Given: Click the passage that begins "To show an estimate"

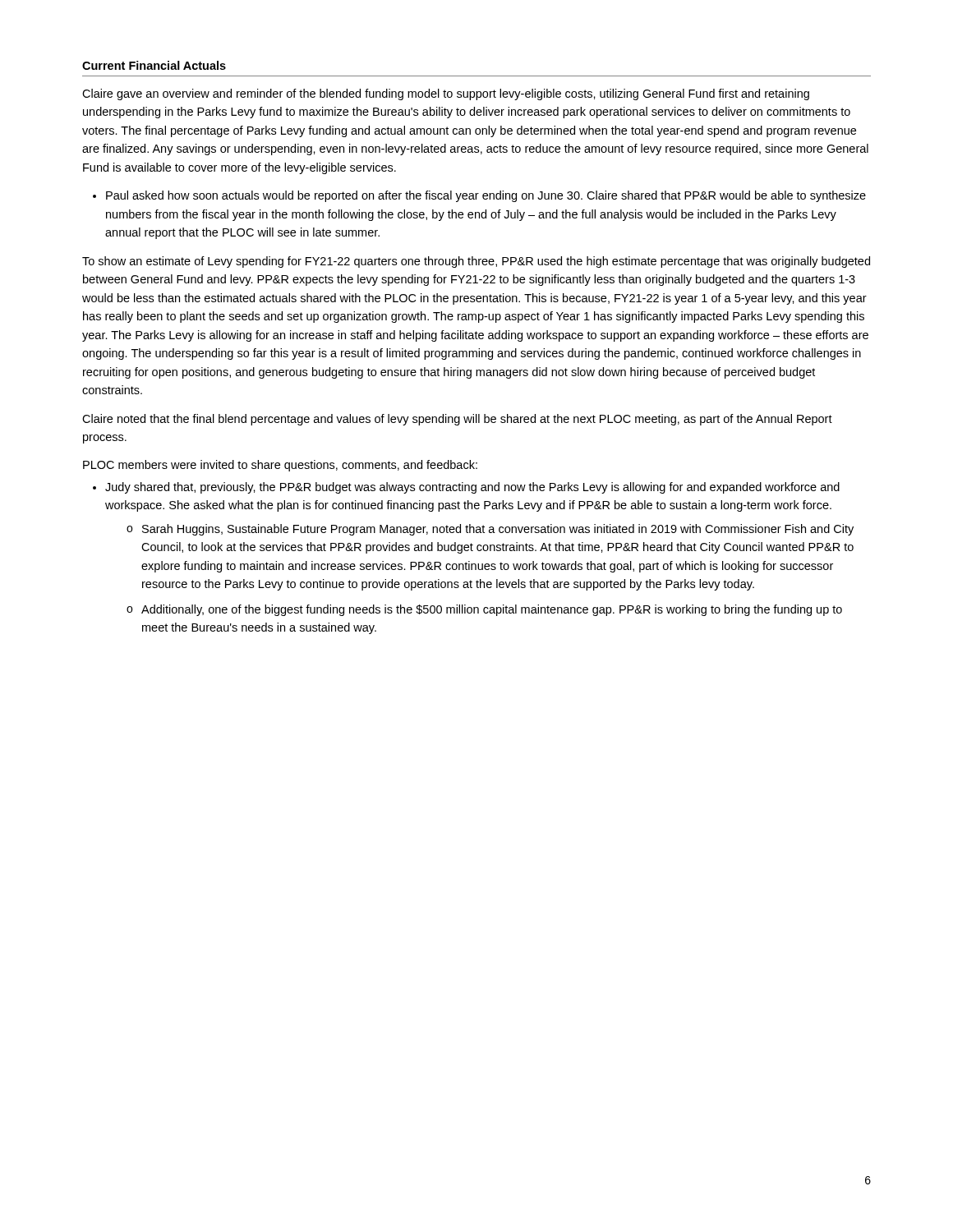Looking at the screenshot, I should pyautogui.click(x=476, y=326).
